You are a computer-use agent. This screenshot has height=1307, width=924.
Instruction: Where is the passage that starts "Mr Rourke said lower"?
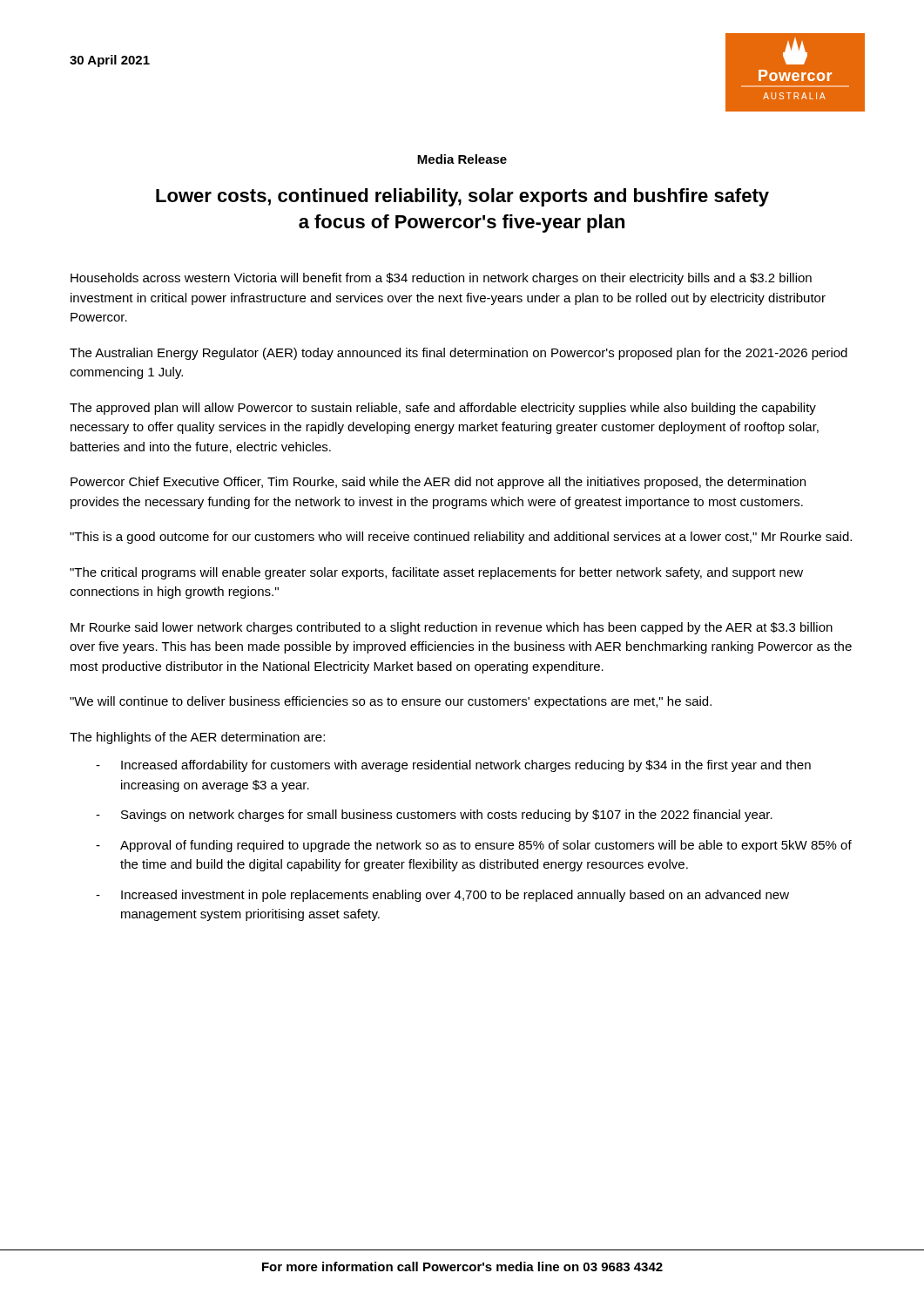point(462,647)
